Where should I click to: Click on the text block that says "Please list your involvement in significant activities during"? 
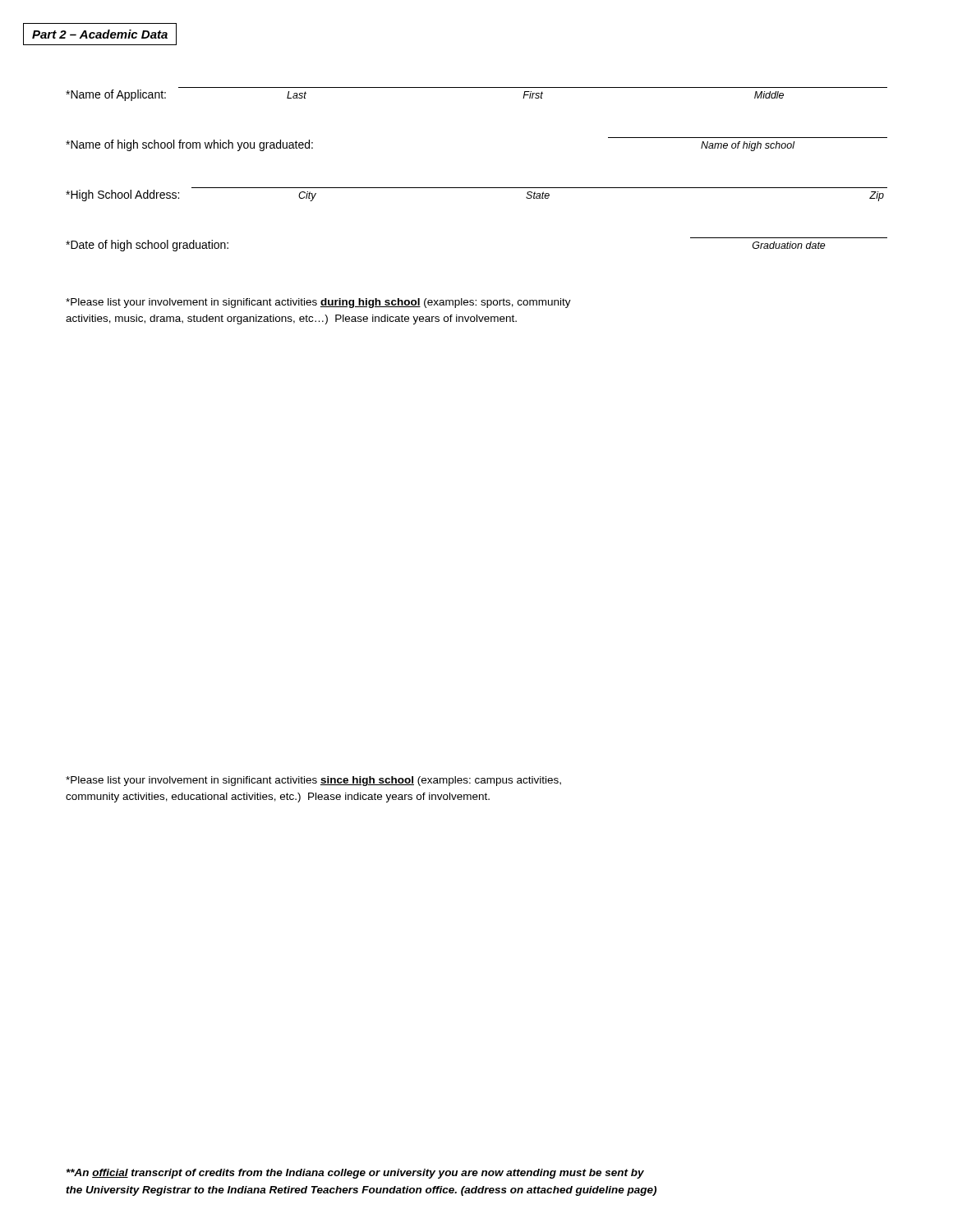pos(318,310)
